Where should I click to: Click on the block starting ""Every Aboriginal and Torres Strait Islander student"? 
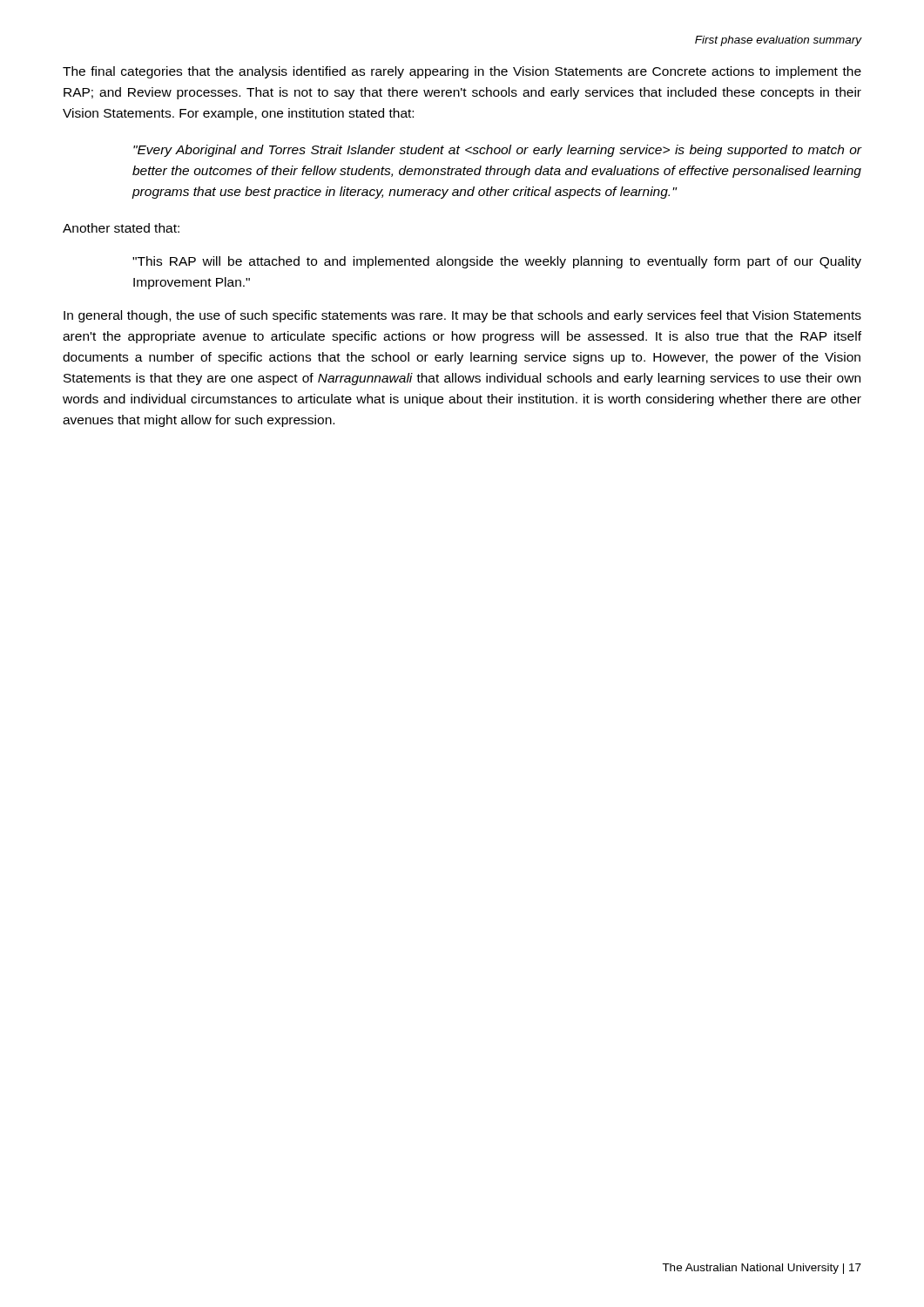(497, 170)
